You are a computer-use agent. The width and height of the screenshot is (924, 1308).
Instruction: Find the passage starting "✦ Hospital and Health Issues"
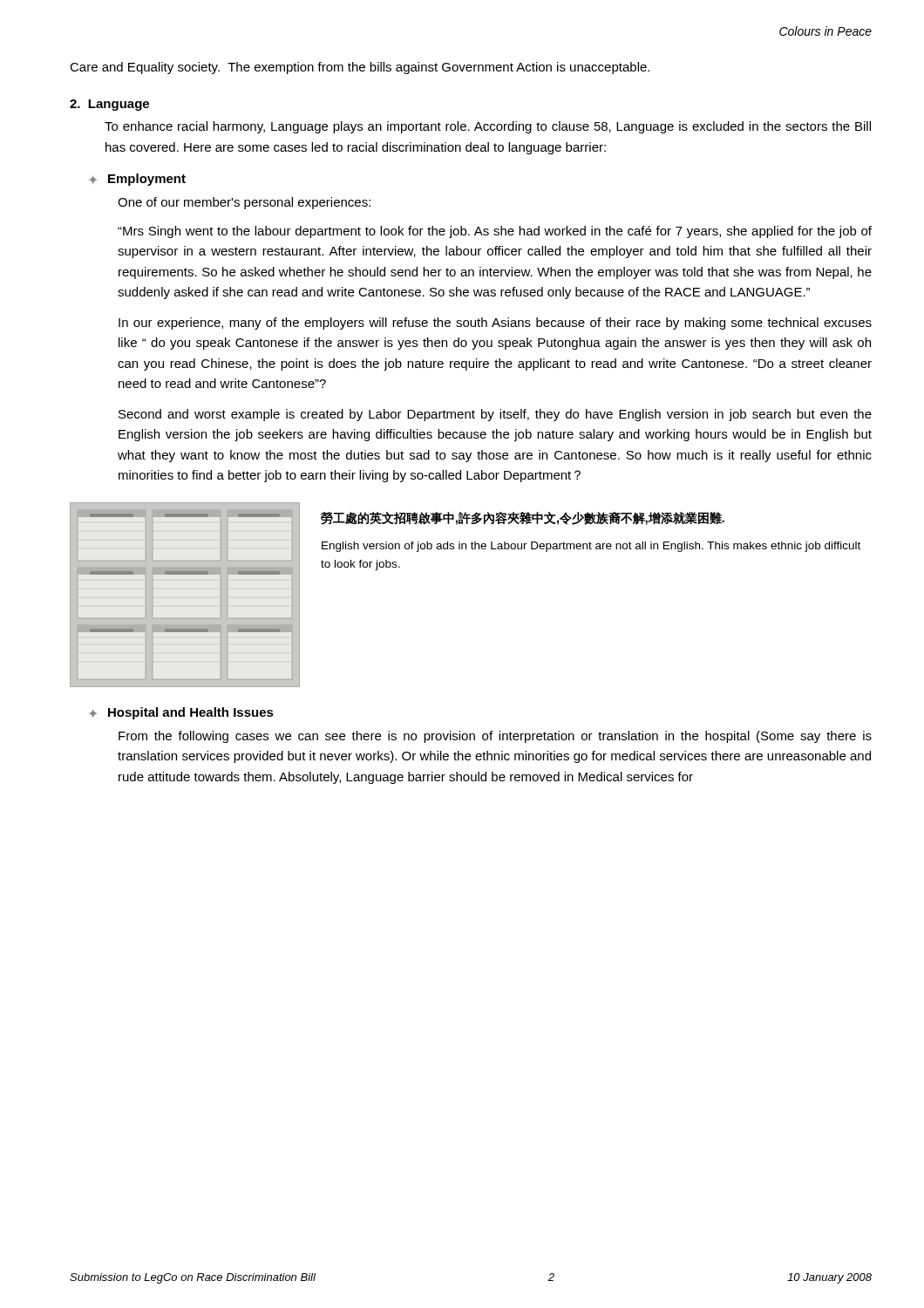point(180,713)
